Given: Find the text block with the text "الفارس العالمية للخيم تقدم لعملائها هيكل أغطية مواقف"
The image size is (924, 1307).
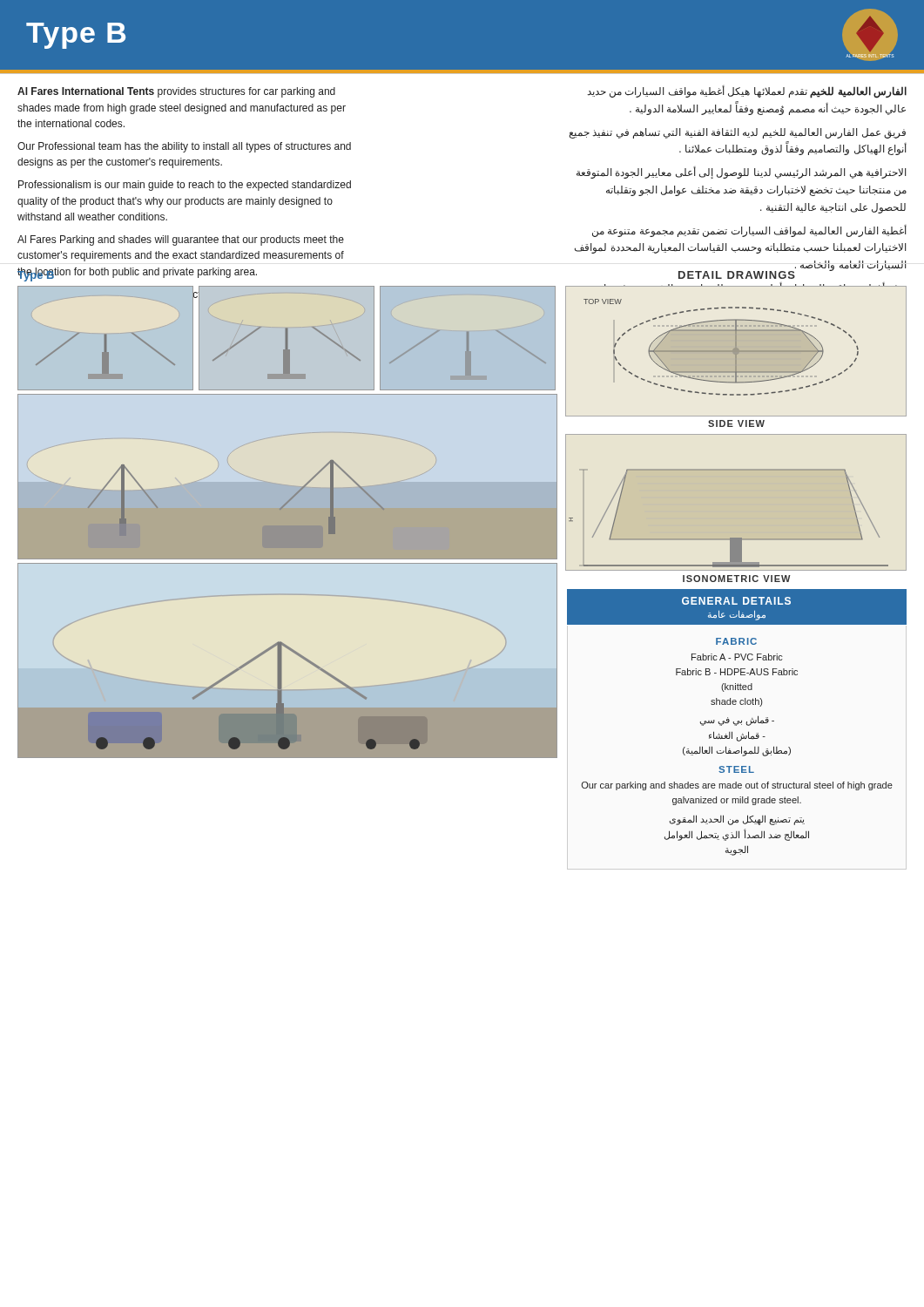Looking at the screenshot, I should click(737, 199).
